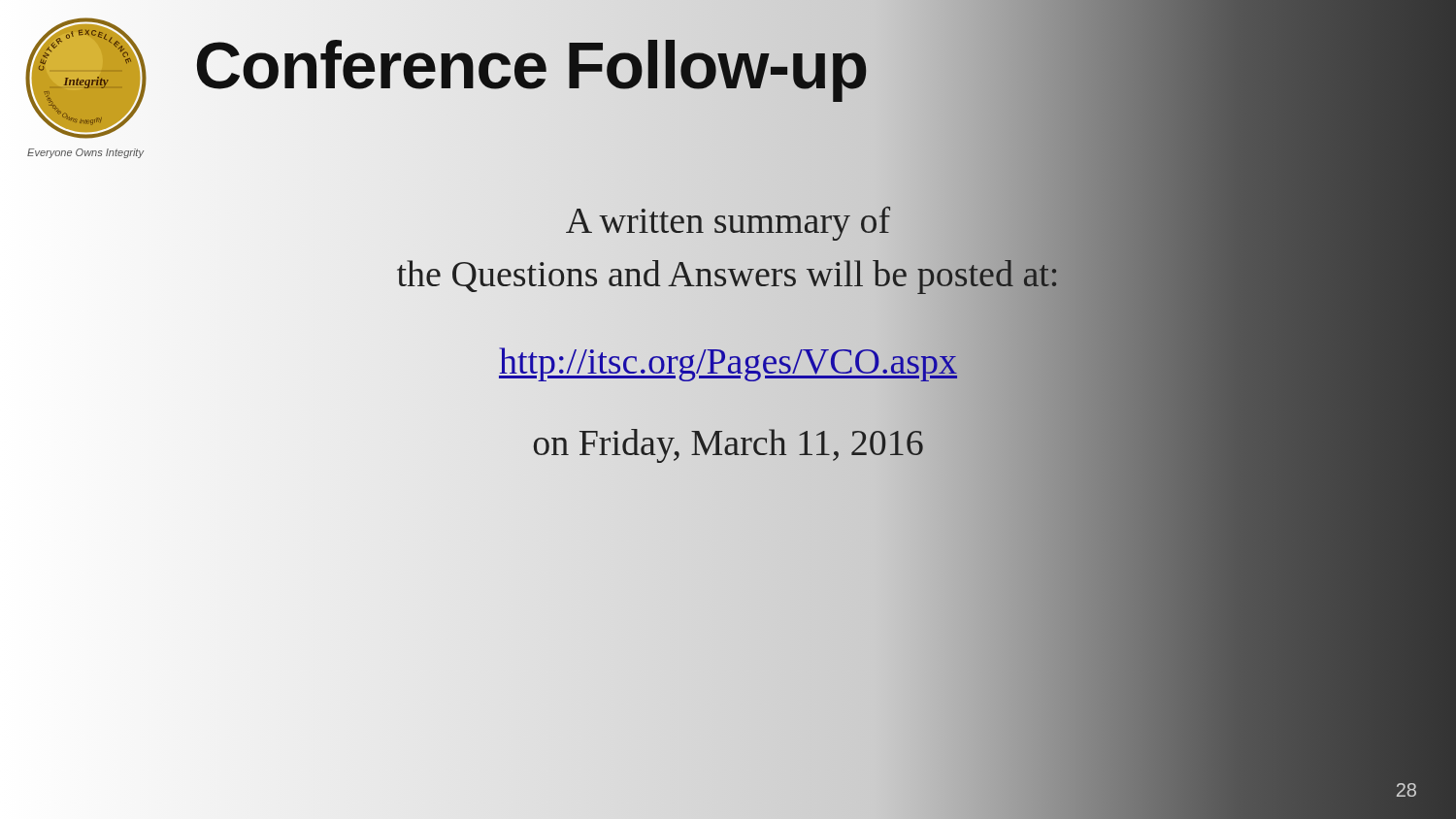Point to "on Friday, March 11, 2016"

coord(728,443)
